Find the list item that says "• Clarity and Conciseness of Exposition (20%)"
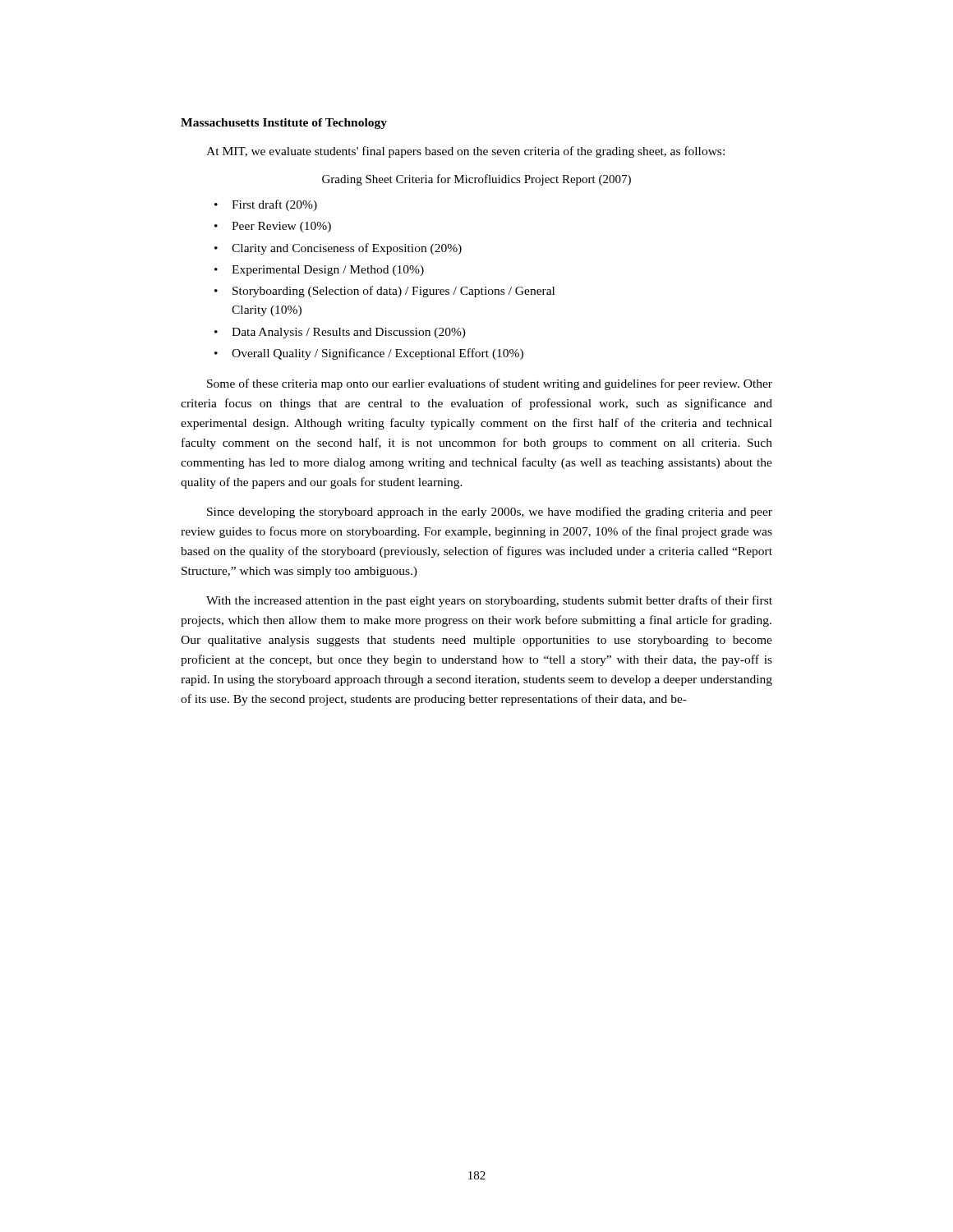Screen dimensions: 1232x953 338,249
